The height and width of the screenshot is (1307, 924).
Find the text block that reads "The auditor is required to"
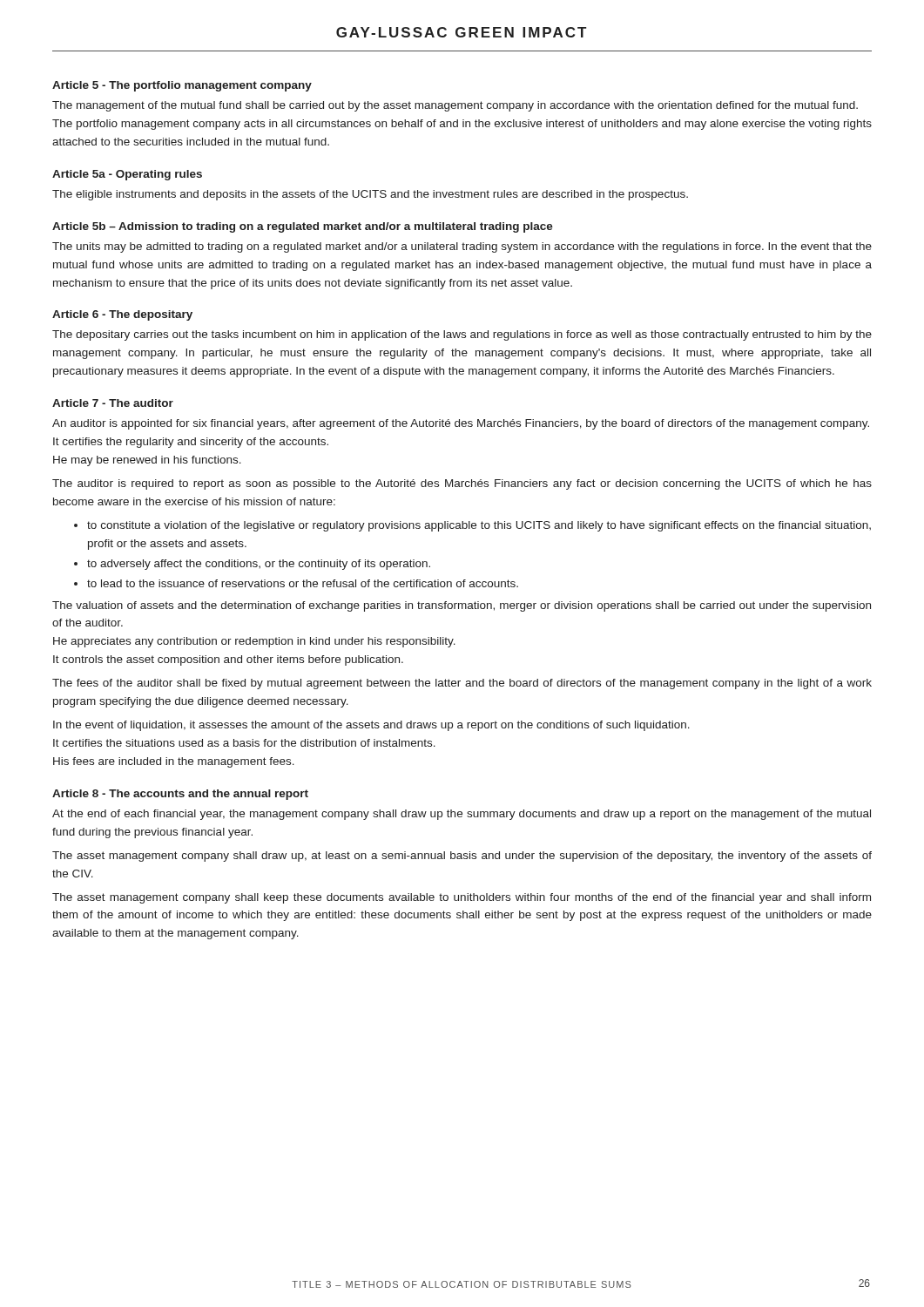462,492
